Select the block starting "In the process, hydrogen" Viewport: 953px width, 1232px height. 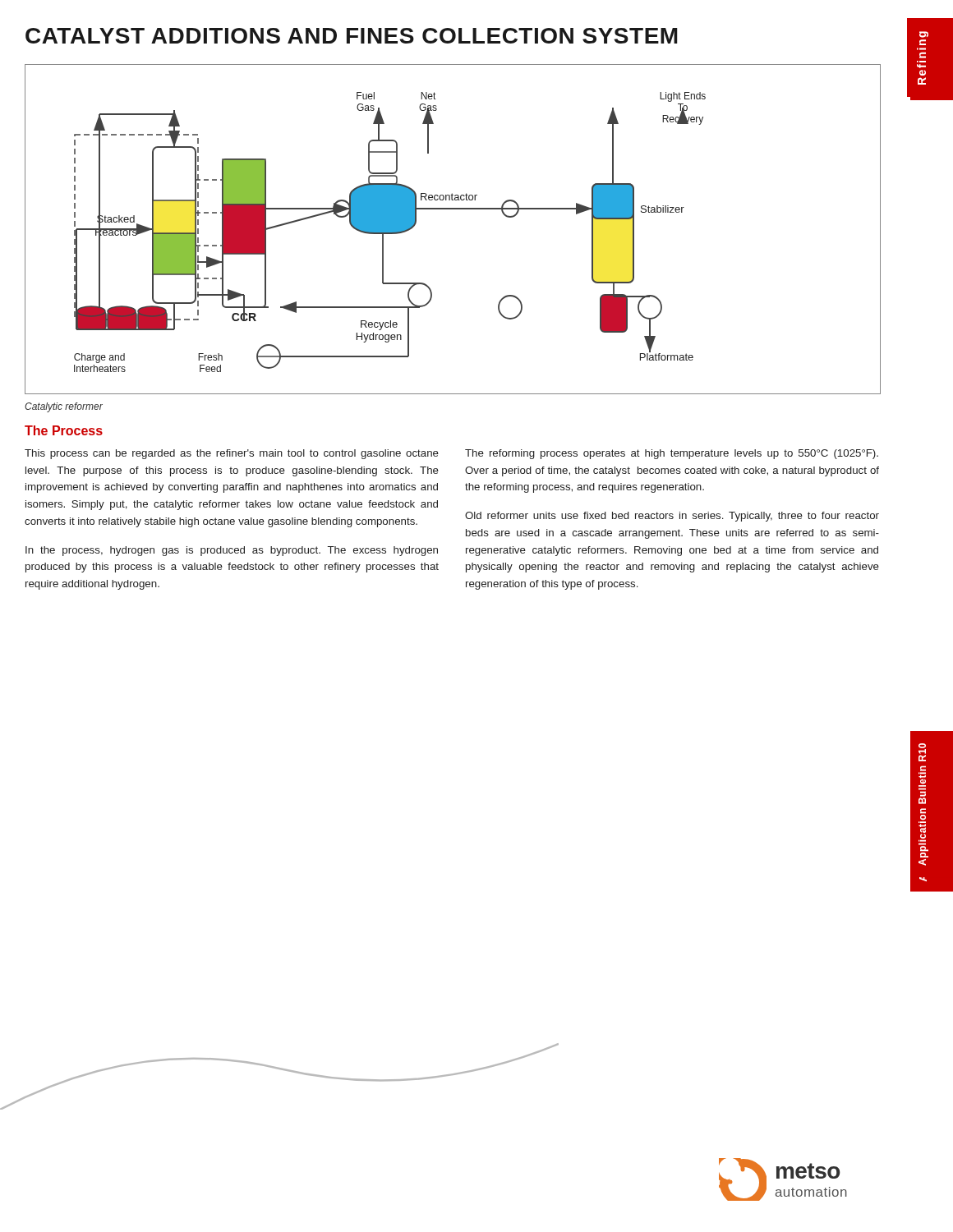[232, 567]
